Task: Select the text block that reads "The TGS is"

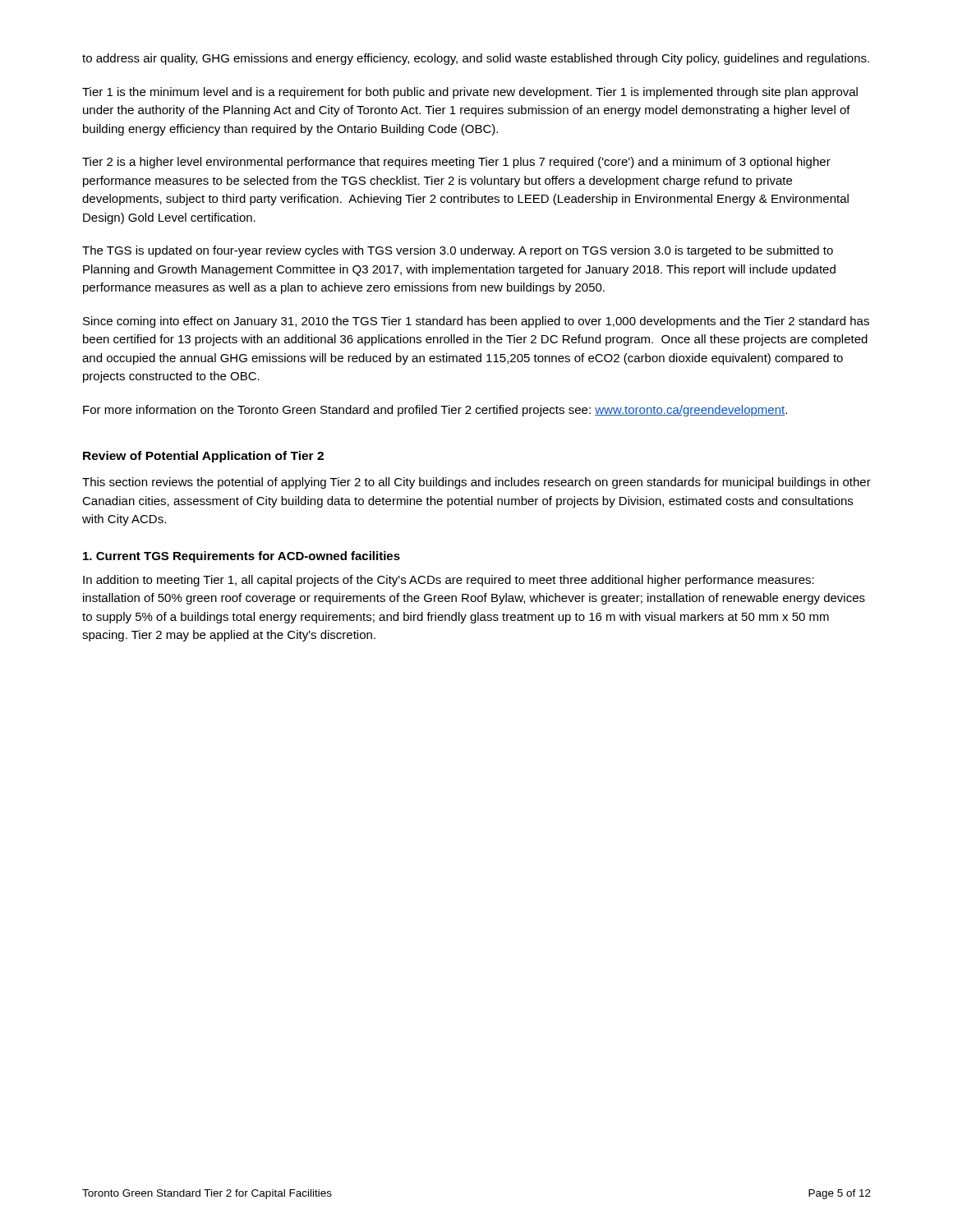Action: tap(459, 269)
